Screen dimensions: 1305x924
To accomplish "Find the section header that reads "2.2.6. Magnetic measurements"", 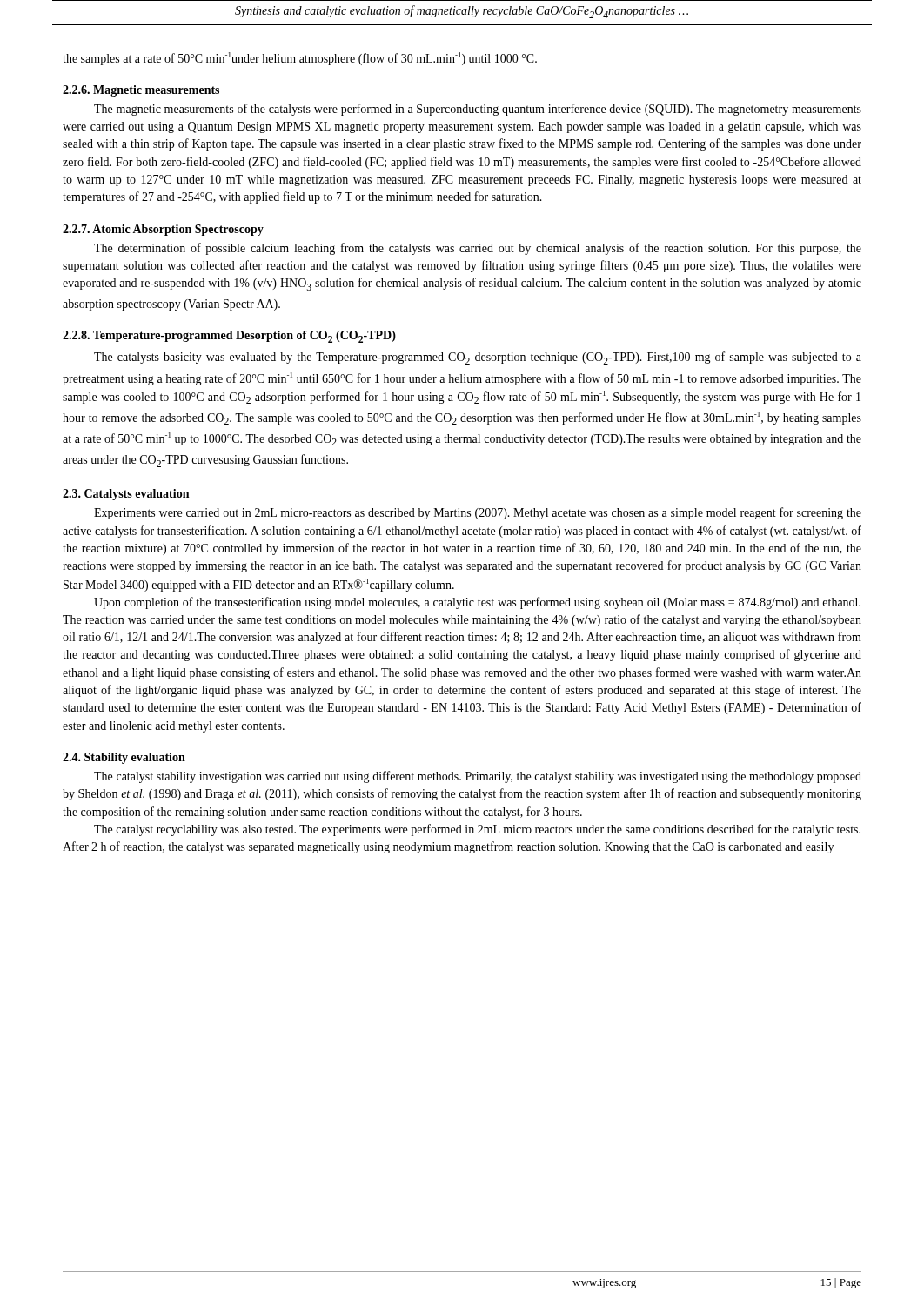I will point(141,90).
